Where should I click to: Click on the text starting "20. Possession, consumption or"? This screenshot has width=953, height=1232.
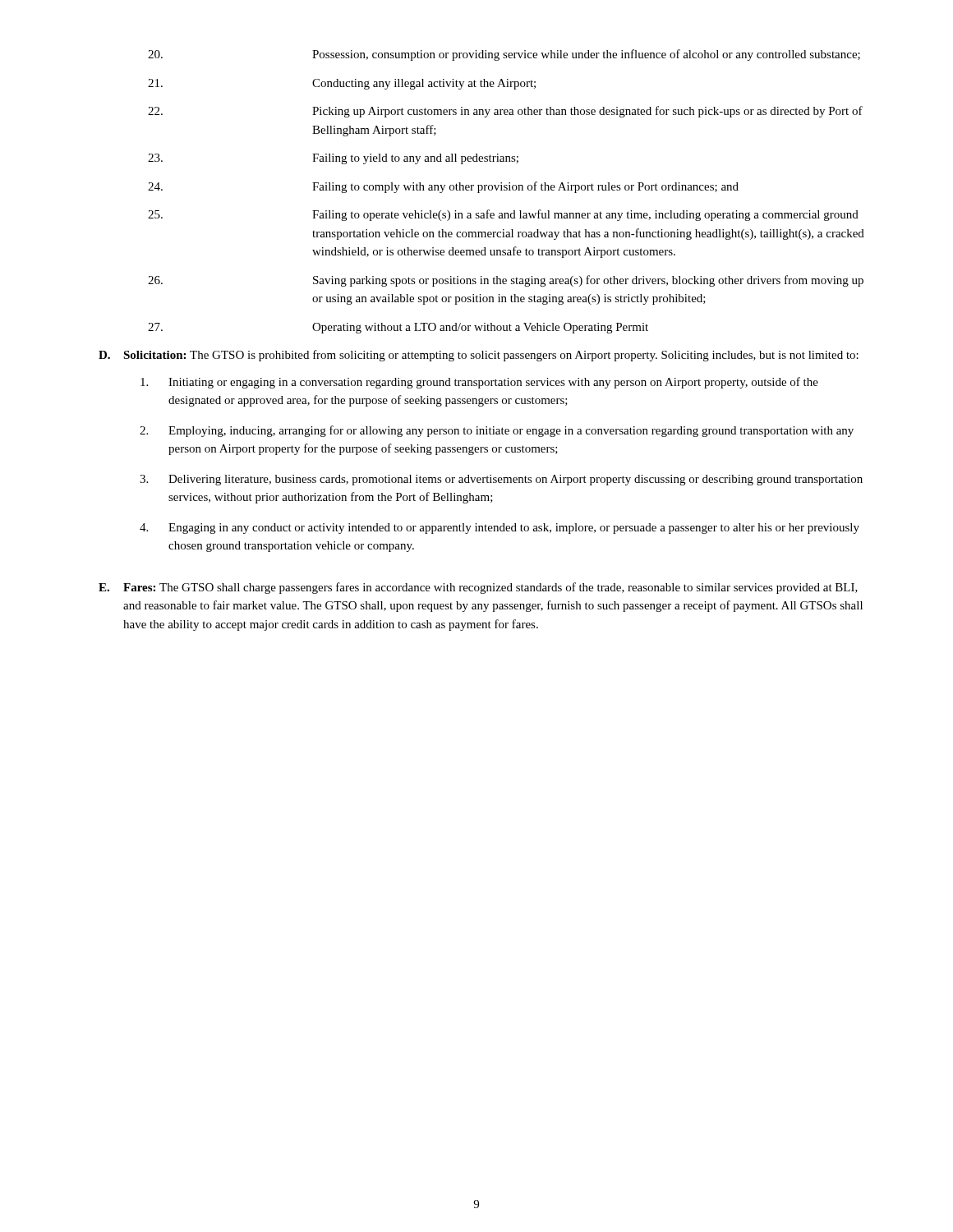coord(485,54)
